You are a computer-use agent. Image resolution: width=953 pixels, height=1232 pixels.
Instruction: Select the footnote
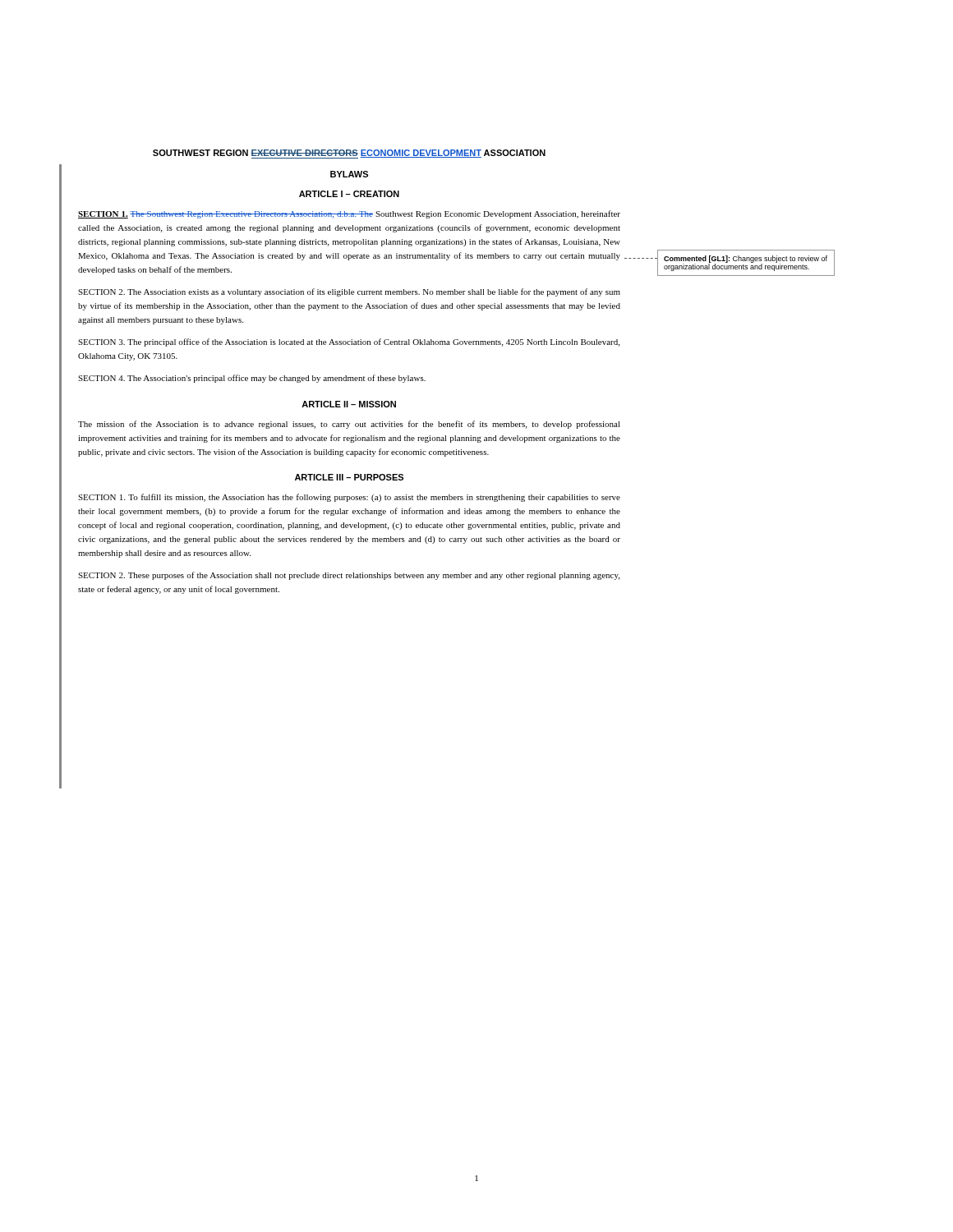pyautogui.click(x=746, y=263)
